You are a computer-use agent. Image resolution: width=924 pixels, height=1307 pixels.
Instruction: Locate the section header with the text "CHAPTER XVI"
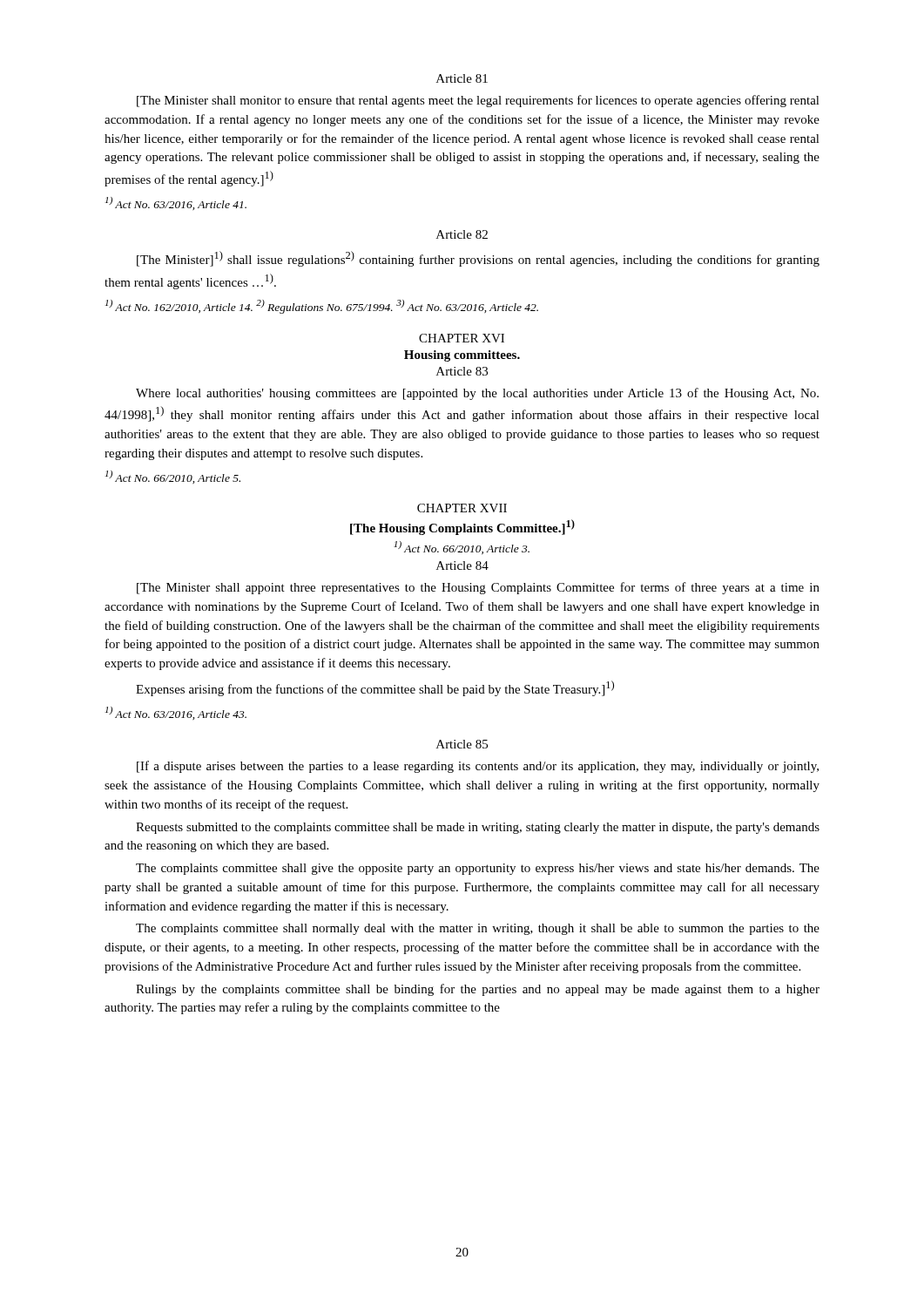tap(462, 338)
